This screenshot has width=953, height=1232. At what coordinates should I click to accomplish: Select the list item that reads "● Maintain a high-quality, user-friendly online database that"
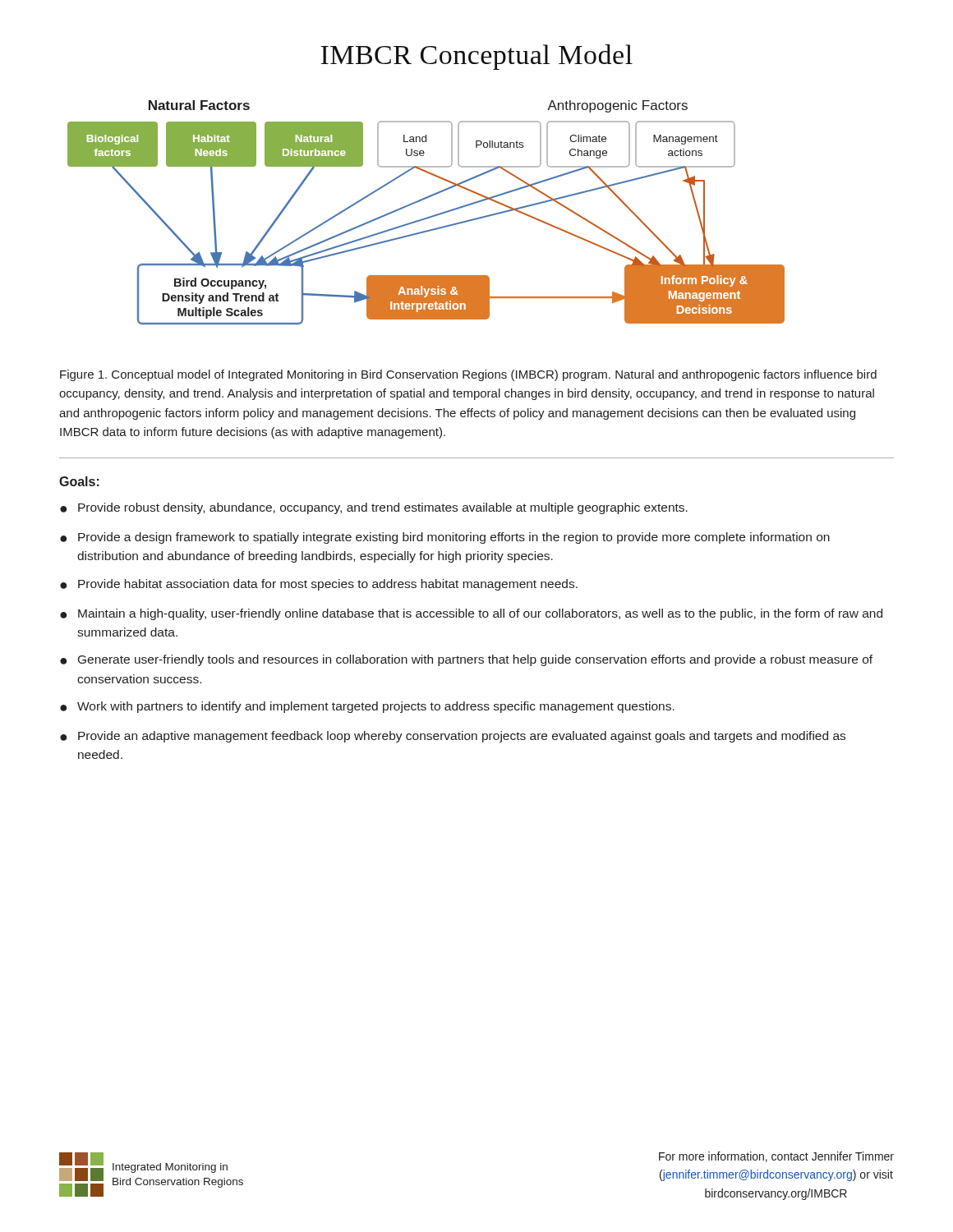[x=476, y=623]
